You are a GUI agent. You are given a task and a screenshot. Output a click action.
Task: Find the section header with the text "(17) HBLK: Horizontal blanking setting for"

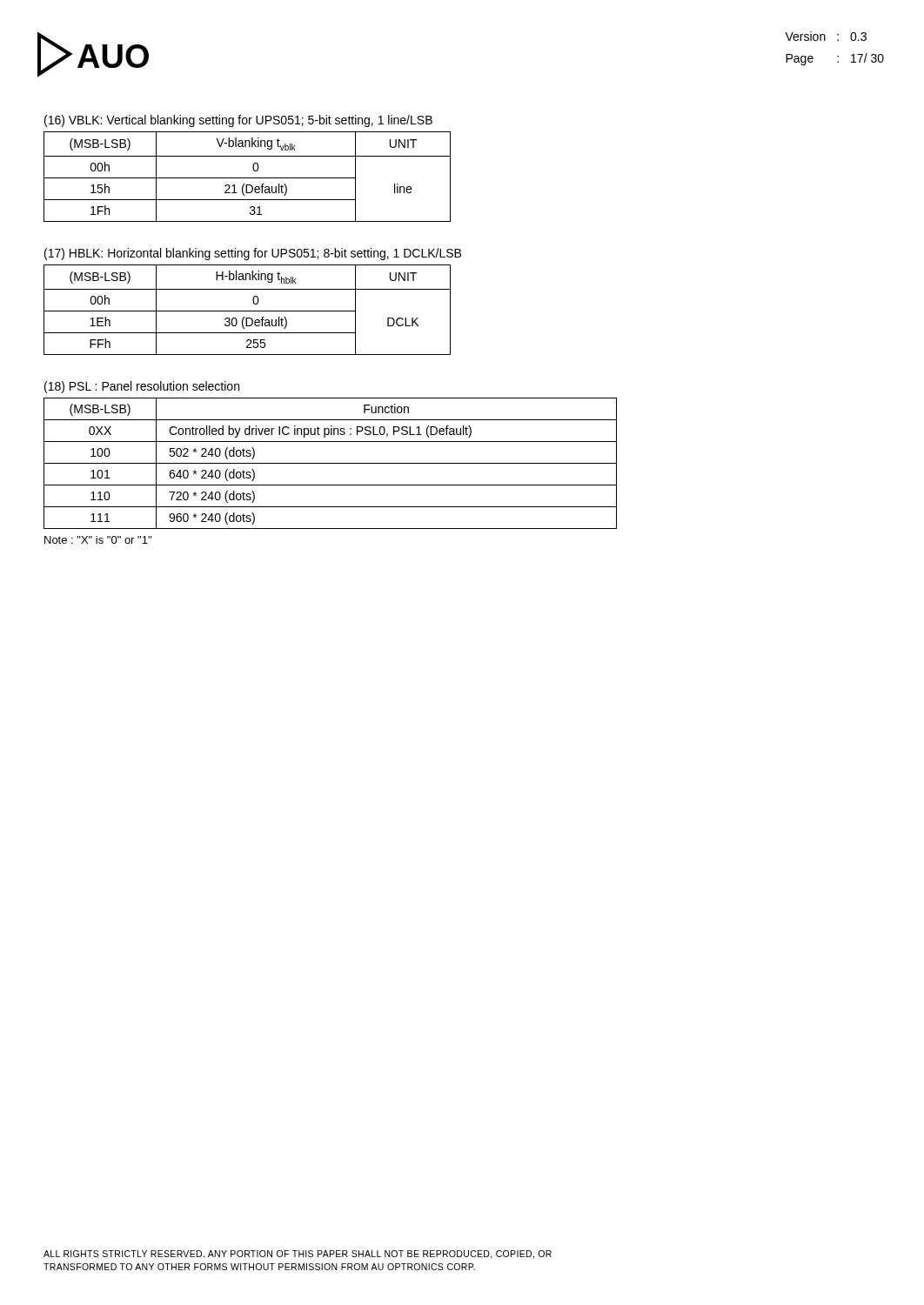click(253, 253)
